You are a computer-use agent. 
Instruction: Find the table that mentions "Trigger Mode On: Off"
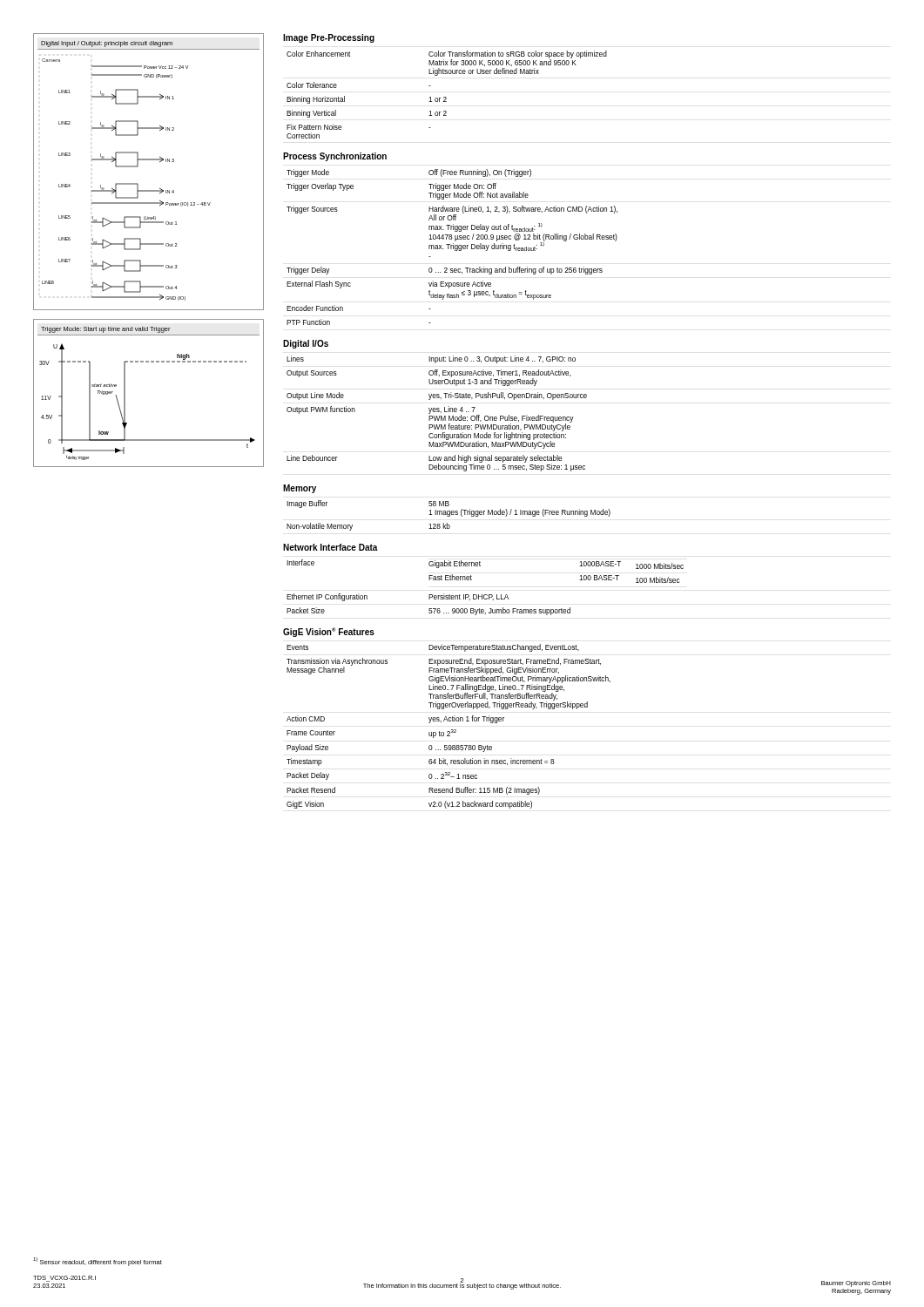pos(587,247)
